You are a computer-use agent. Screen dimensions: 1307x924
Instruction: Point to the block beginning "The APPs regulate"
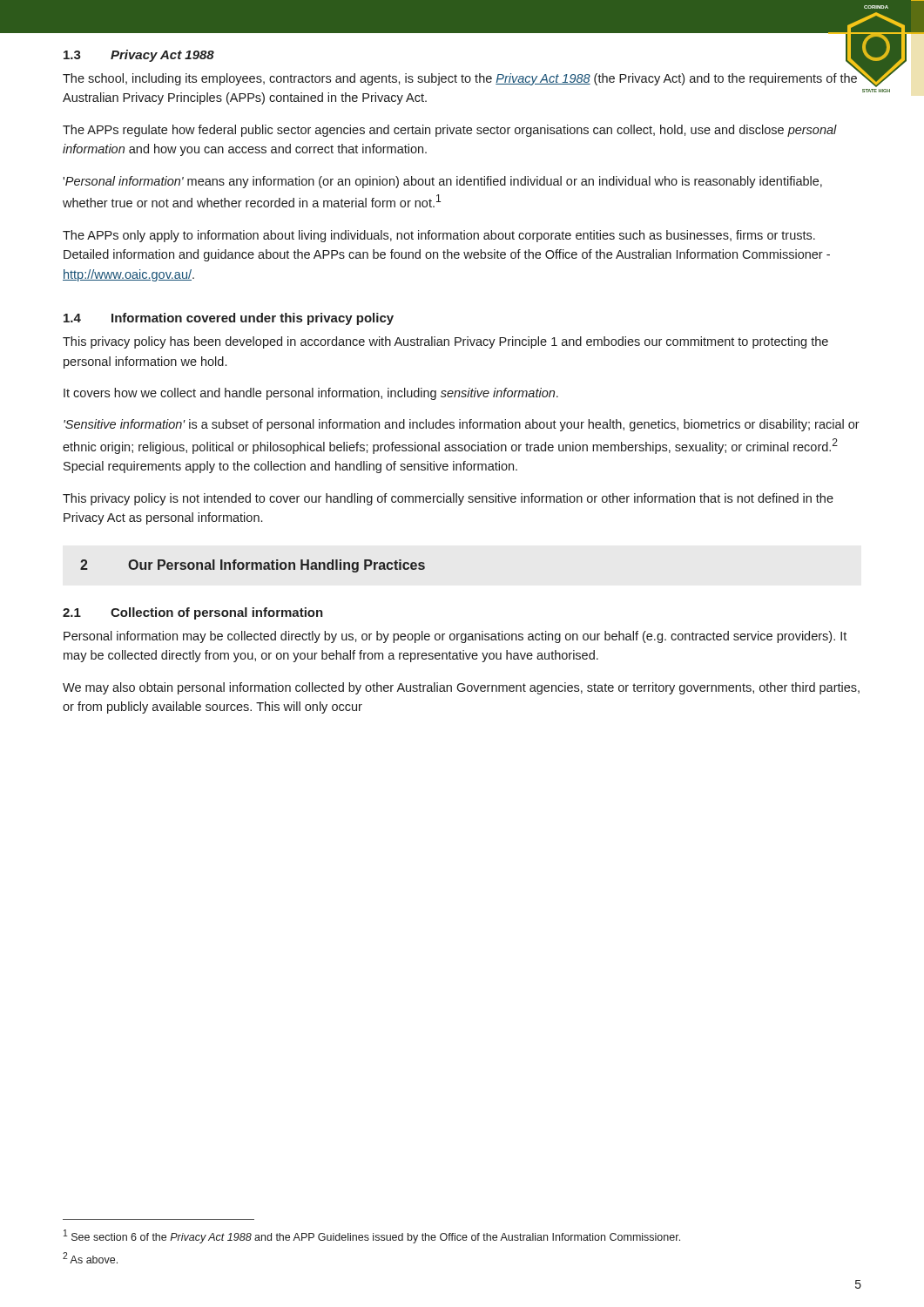click(449, 140)
